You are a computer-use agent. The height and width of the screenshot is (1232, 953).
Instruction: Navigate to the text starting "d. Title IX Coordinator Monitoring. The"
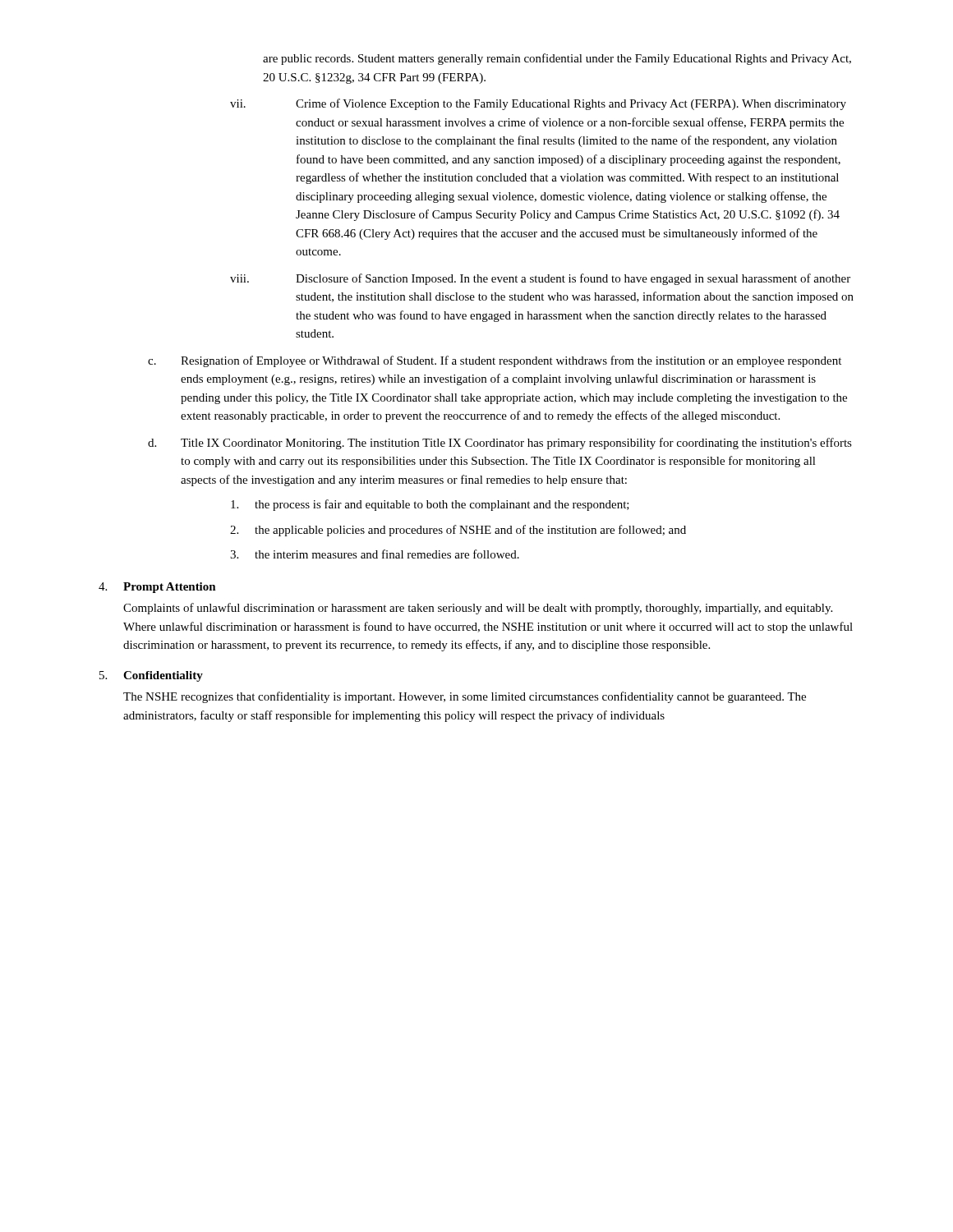(x=501, y=461)
